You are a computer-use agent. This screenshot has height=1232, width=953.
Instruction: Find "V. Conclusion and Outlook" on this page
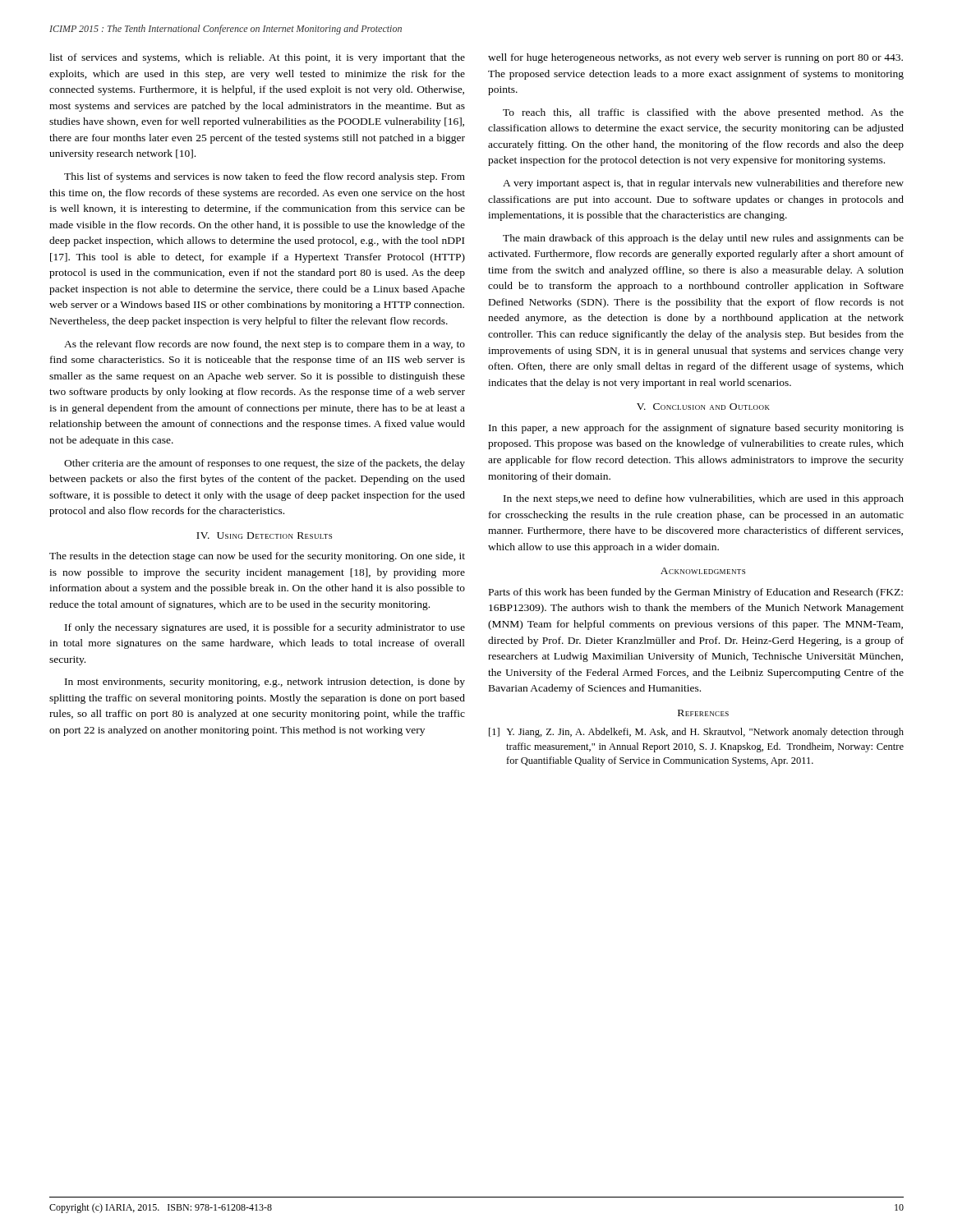tap(696, 407)
